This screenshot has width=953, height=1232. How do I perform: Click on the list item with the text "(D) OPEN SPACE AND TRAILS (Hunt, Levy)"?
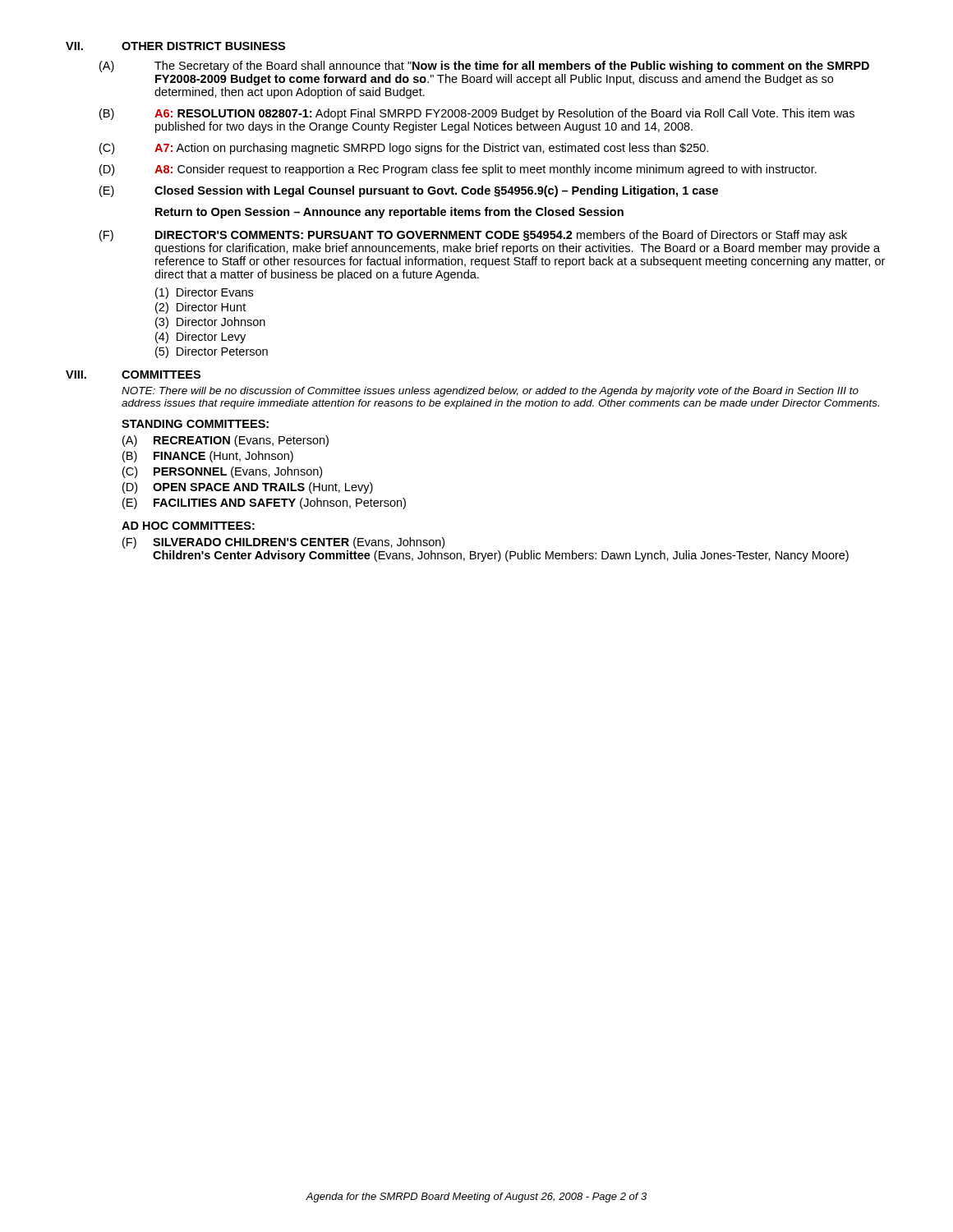[247, 487]
